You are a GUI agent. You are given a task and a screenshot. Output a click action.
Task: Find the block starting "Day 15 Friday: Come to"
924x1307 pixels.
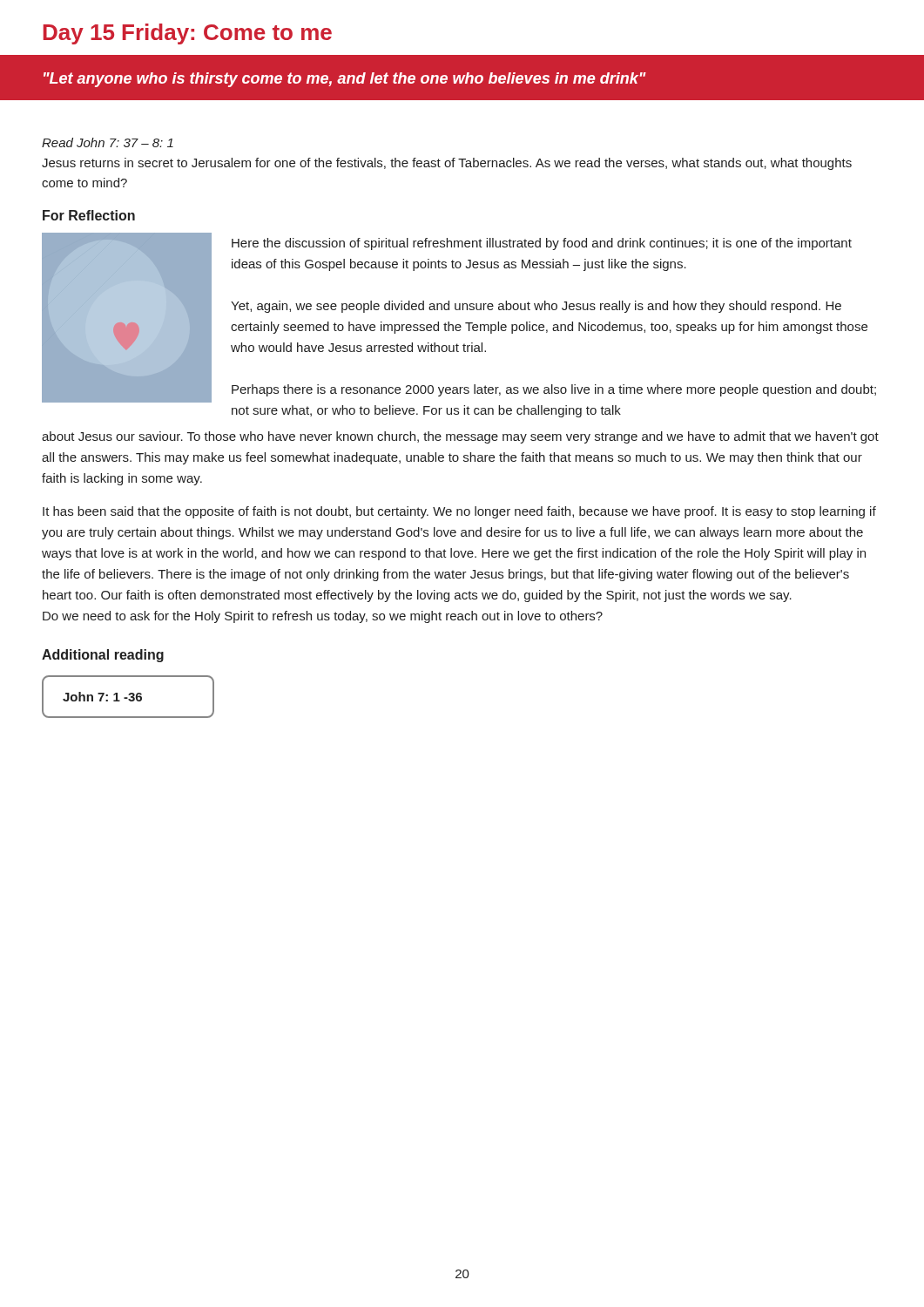(187, 32)
